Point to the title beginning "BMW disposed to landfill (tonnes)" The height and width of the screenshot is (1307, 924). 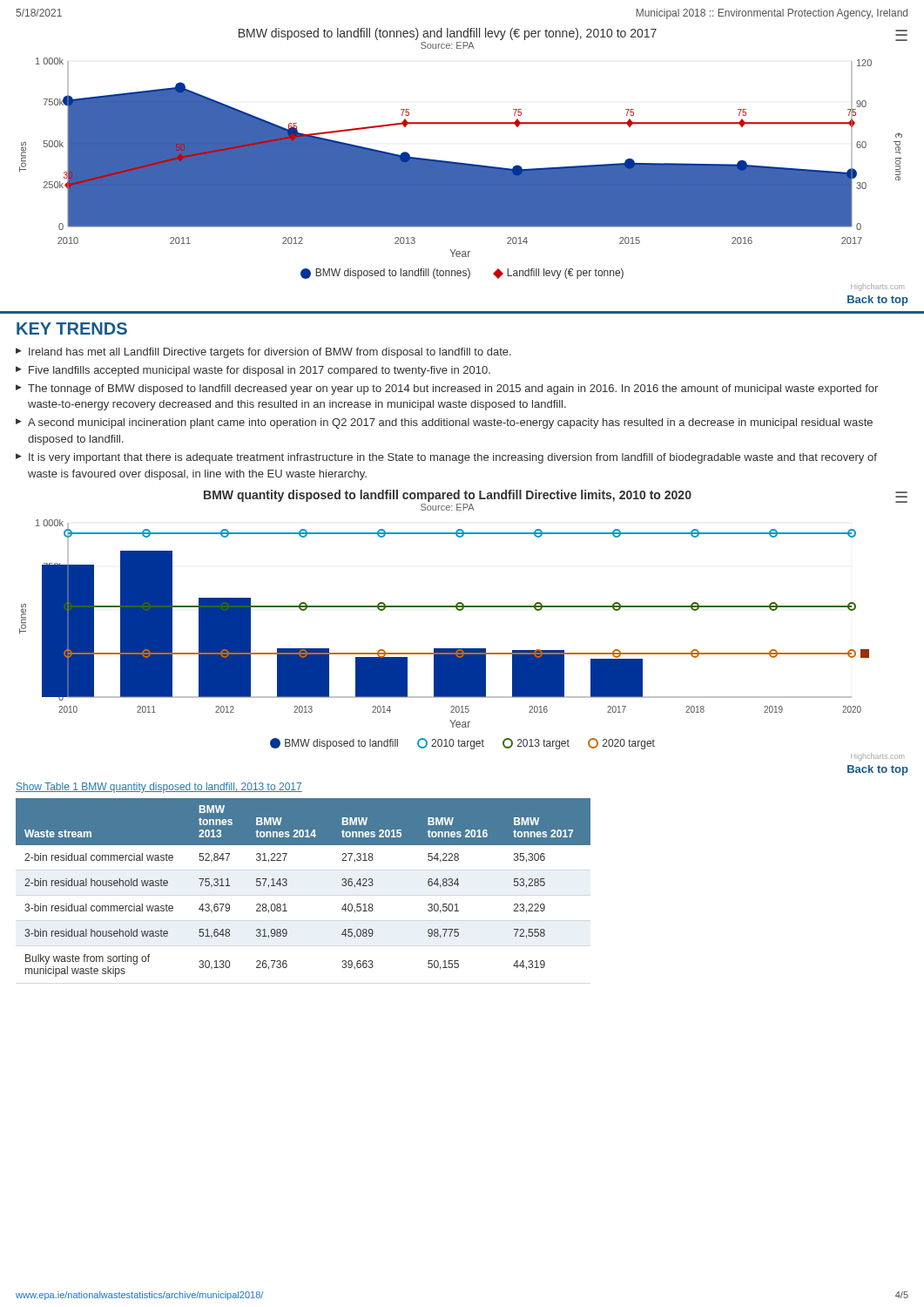[573, 33]
